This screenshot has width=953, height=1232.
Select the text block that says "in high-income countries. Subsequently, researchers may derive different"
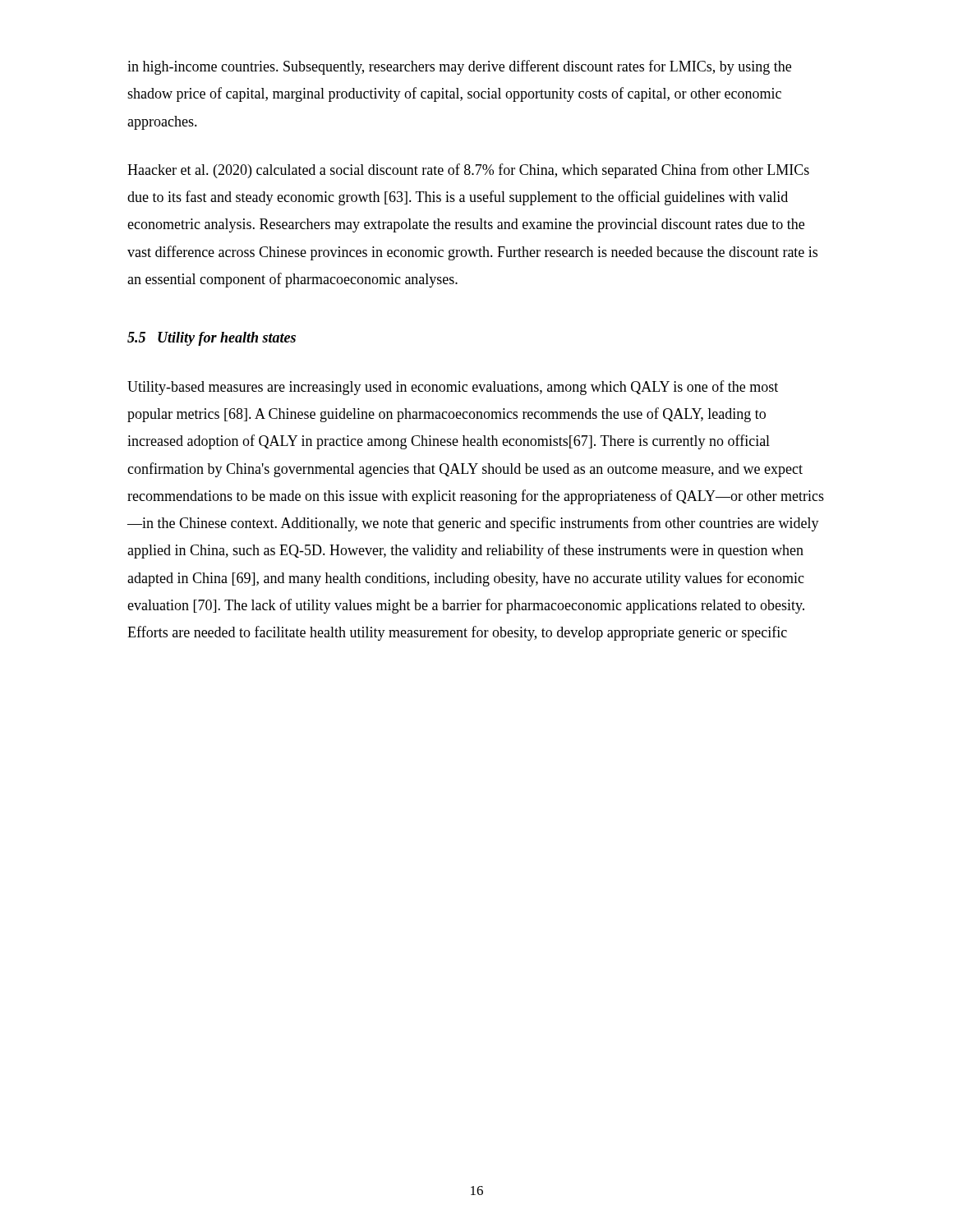[460, 94]
